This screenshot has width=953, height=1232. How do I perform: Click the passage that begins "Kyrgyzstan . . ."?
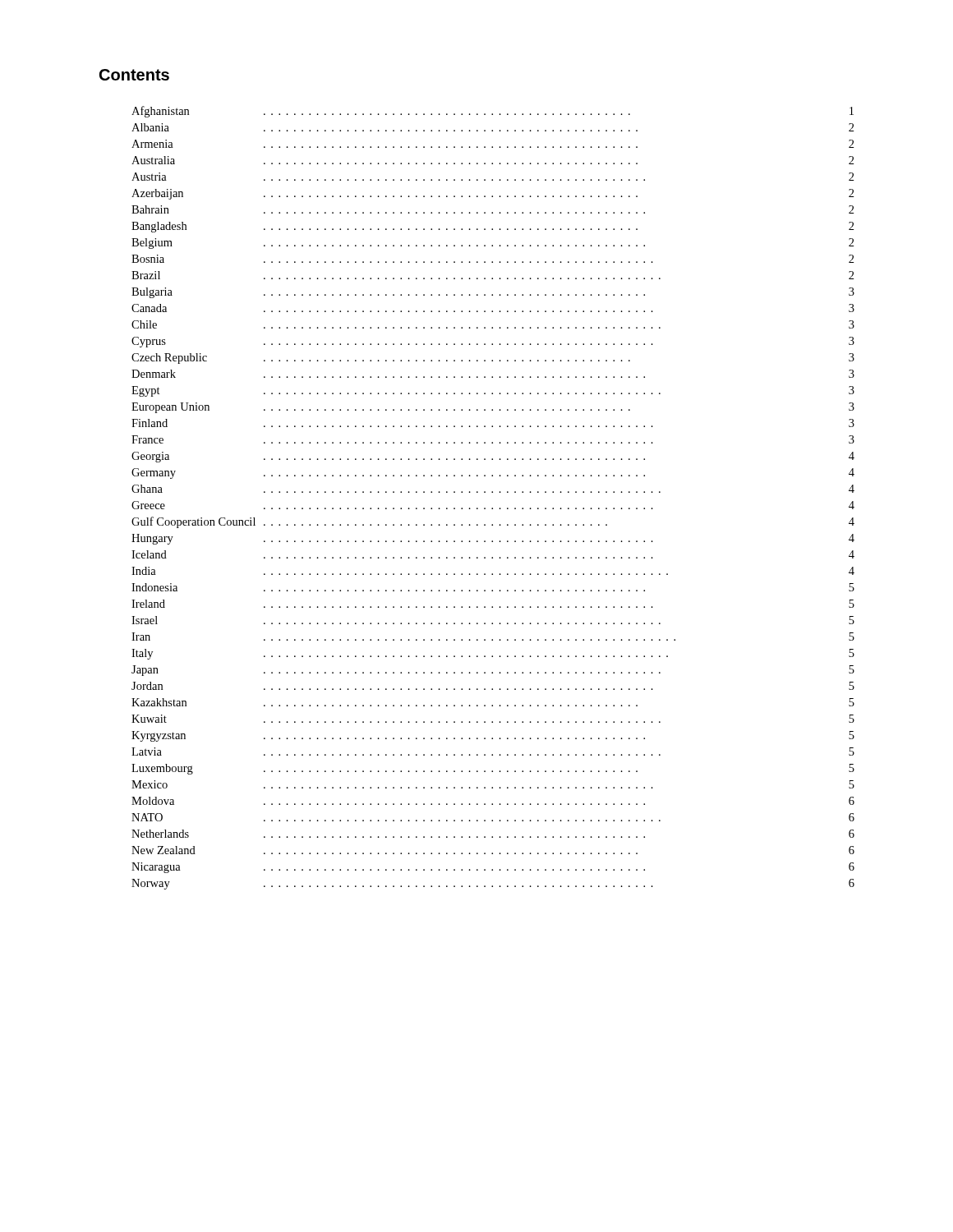coord(493,735)
